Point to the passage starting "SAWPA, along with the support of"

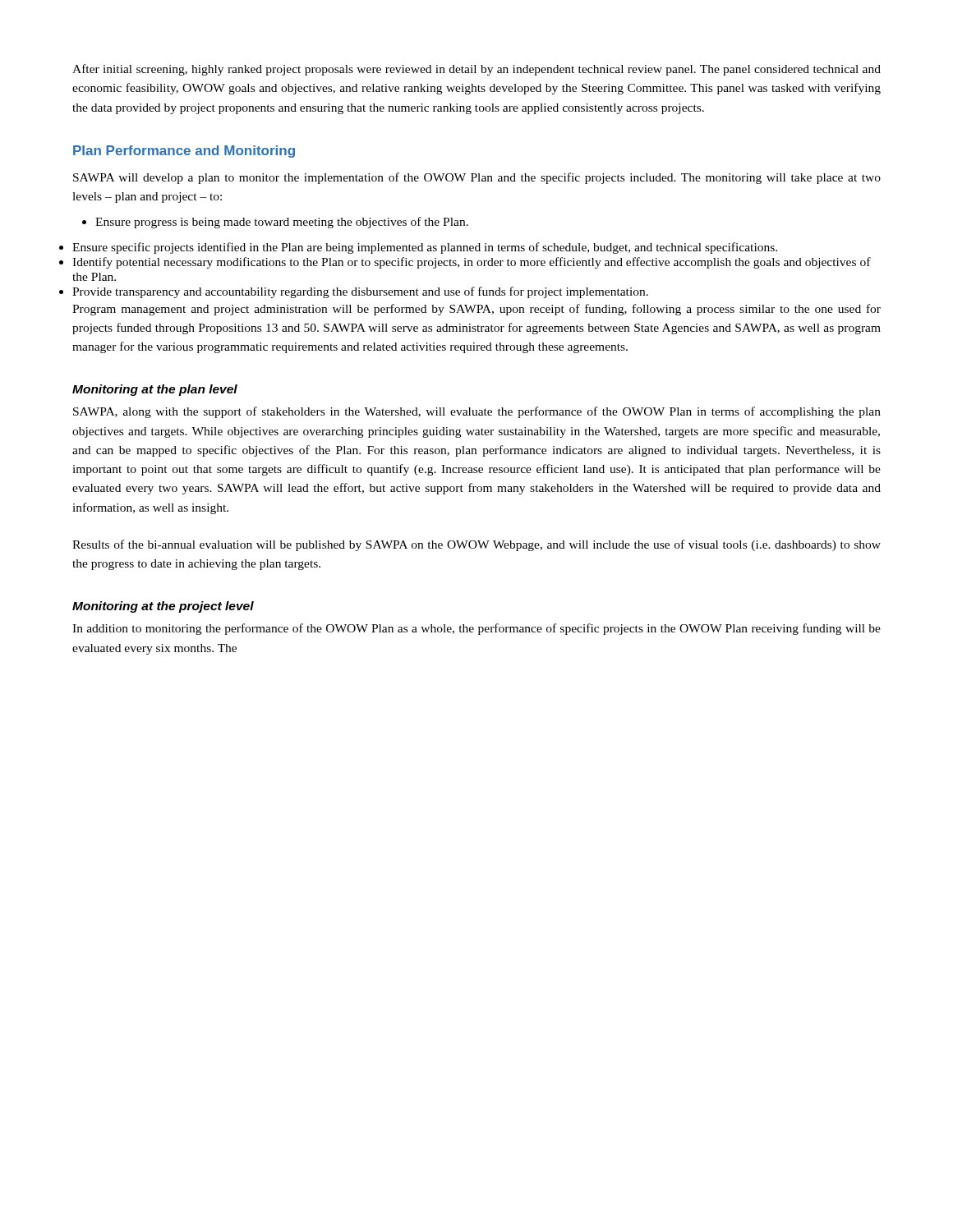476,459
